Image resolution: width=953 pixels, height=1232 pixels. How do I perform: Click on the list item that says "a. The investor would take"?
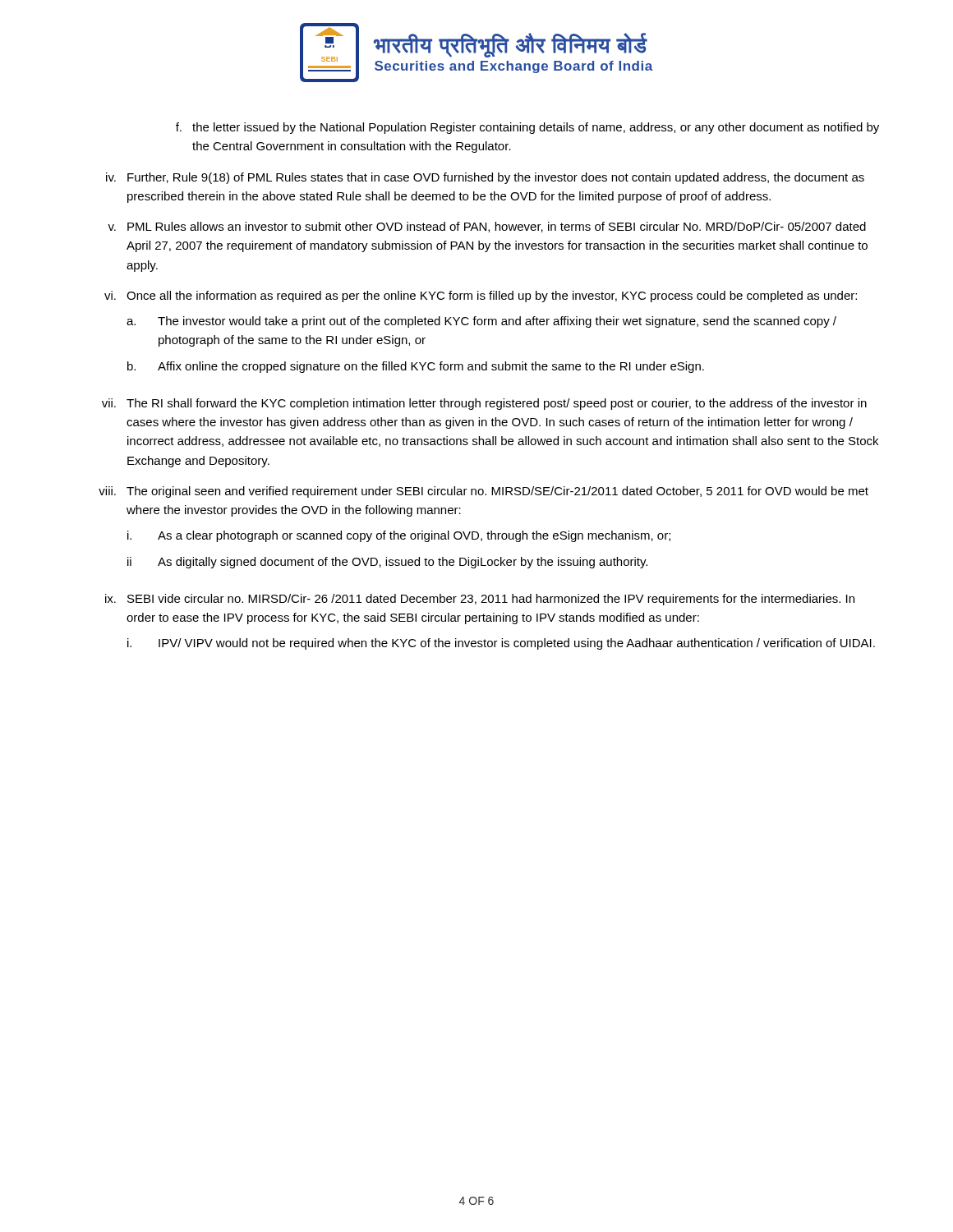point(507,330)
